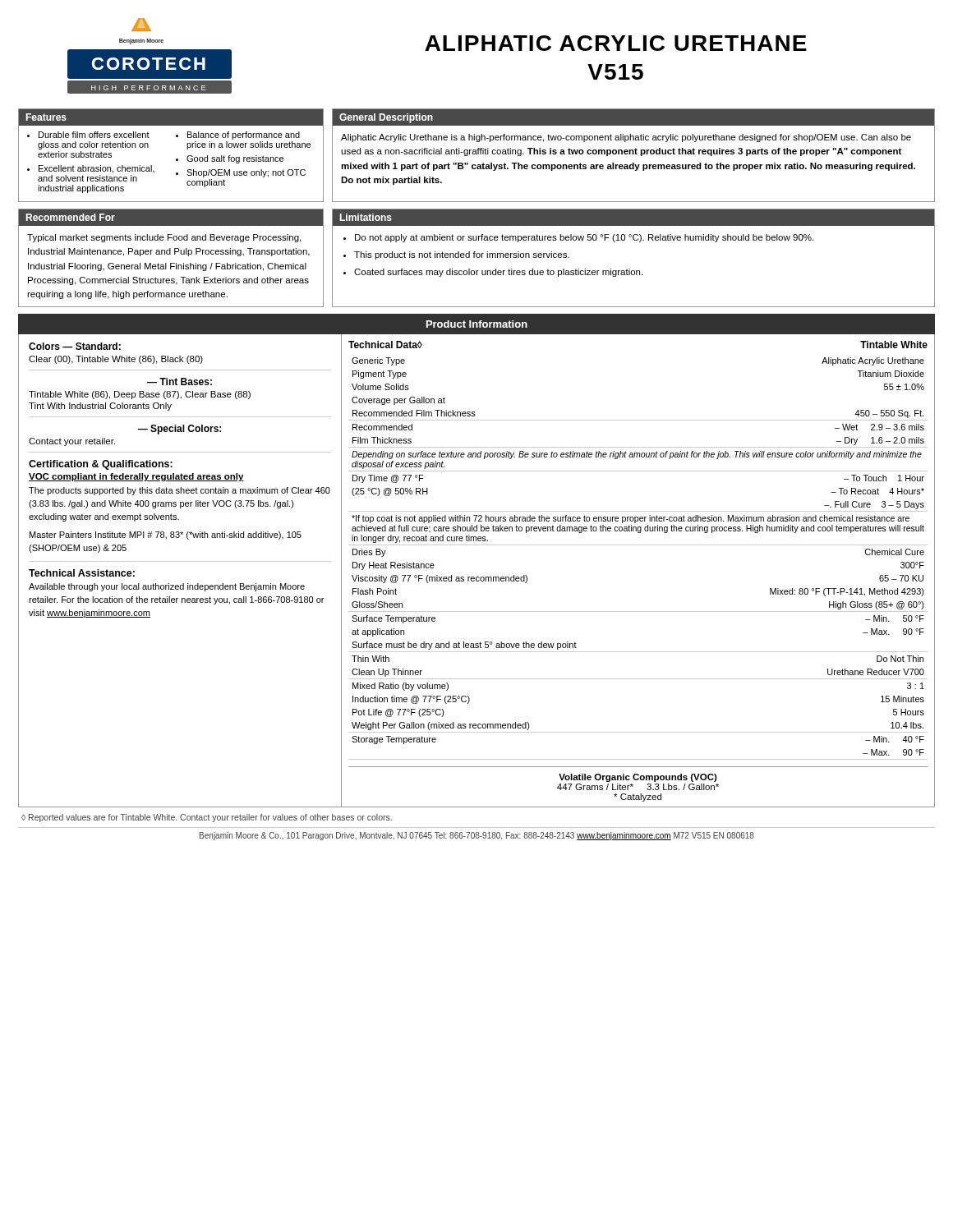953x1232 pixels.
Task: Where is the passage that starts "Tint With Industrial"?
Action: pos(100,406)
